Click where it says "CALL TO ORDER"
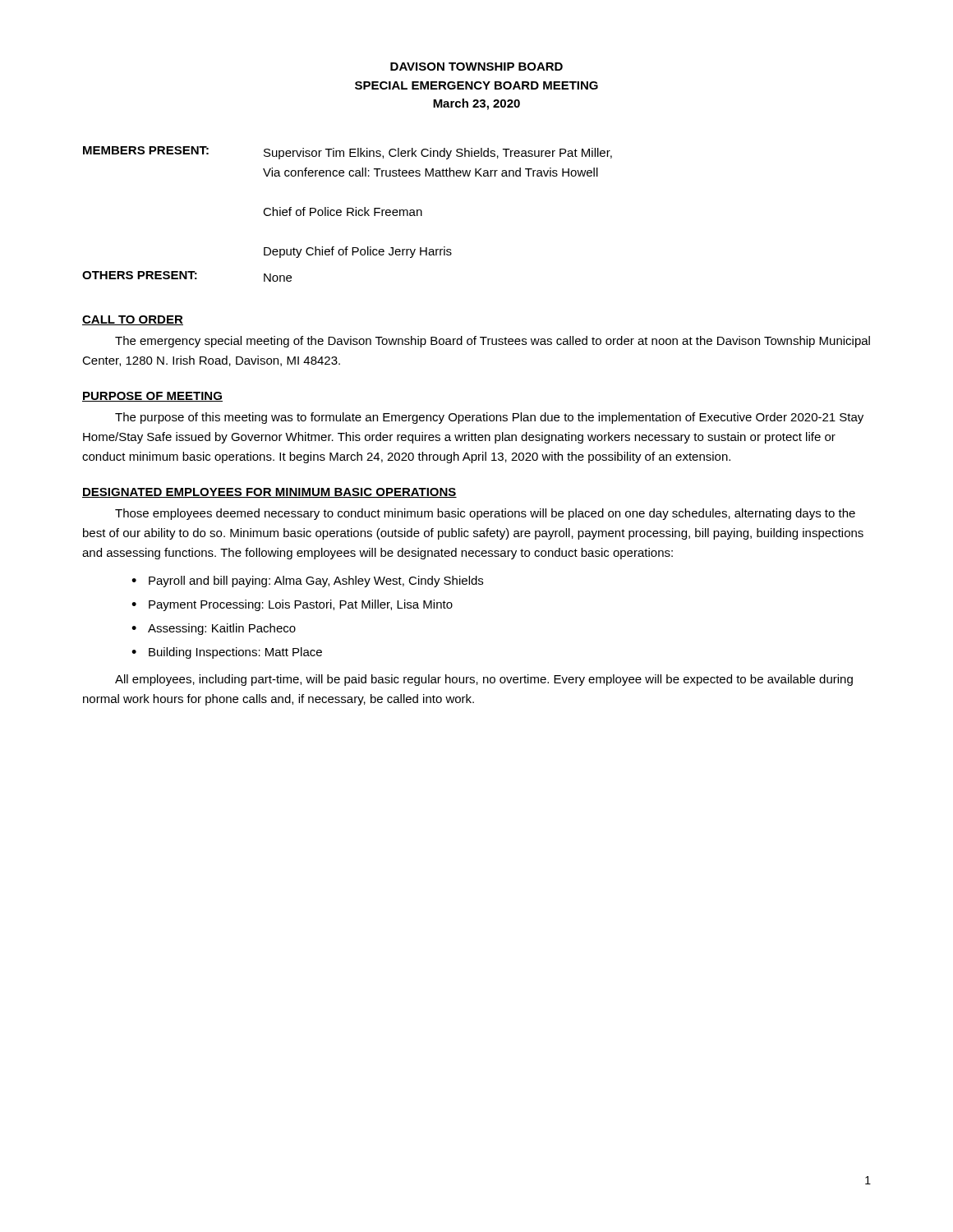 (133, 319)
